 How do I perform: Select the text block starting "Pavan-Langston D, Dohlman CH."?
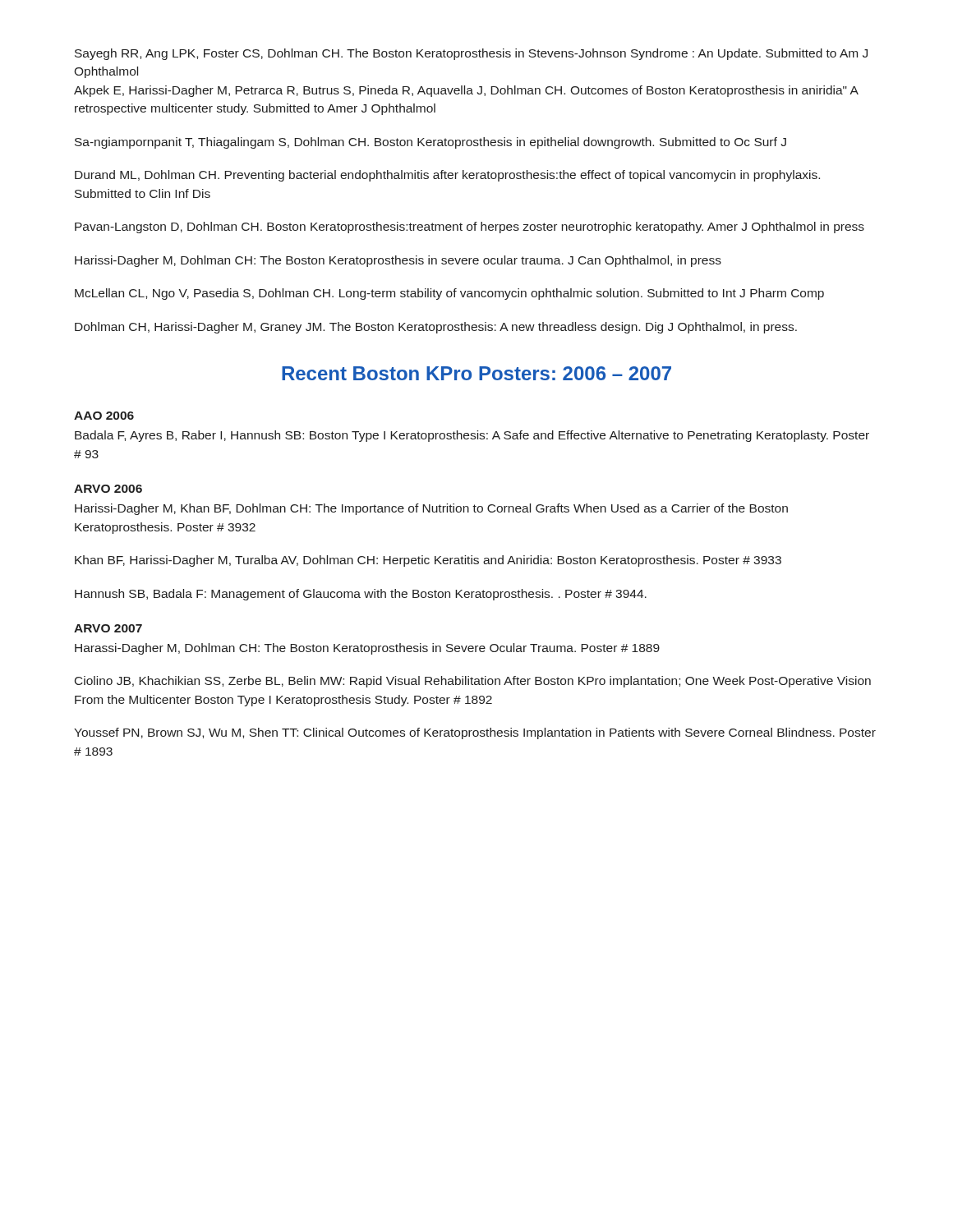pos(469,227)
